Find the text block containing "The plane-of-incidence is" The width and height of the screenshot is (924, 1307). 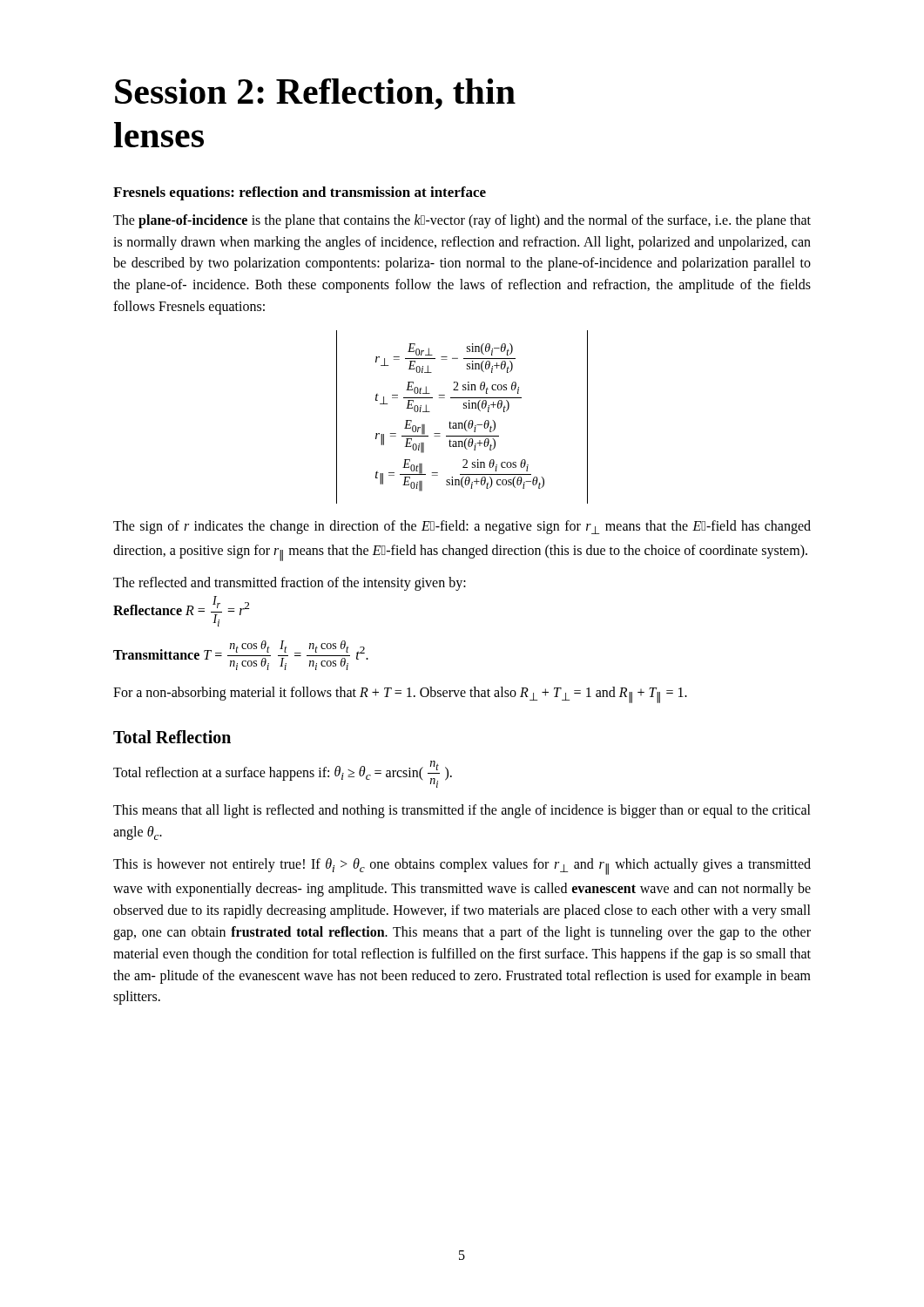(462, 264)
